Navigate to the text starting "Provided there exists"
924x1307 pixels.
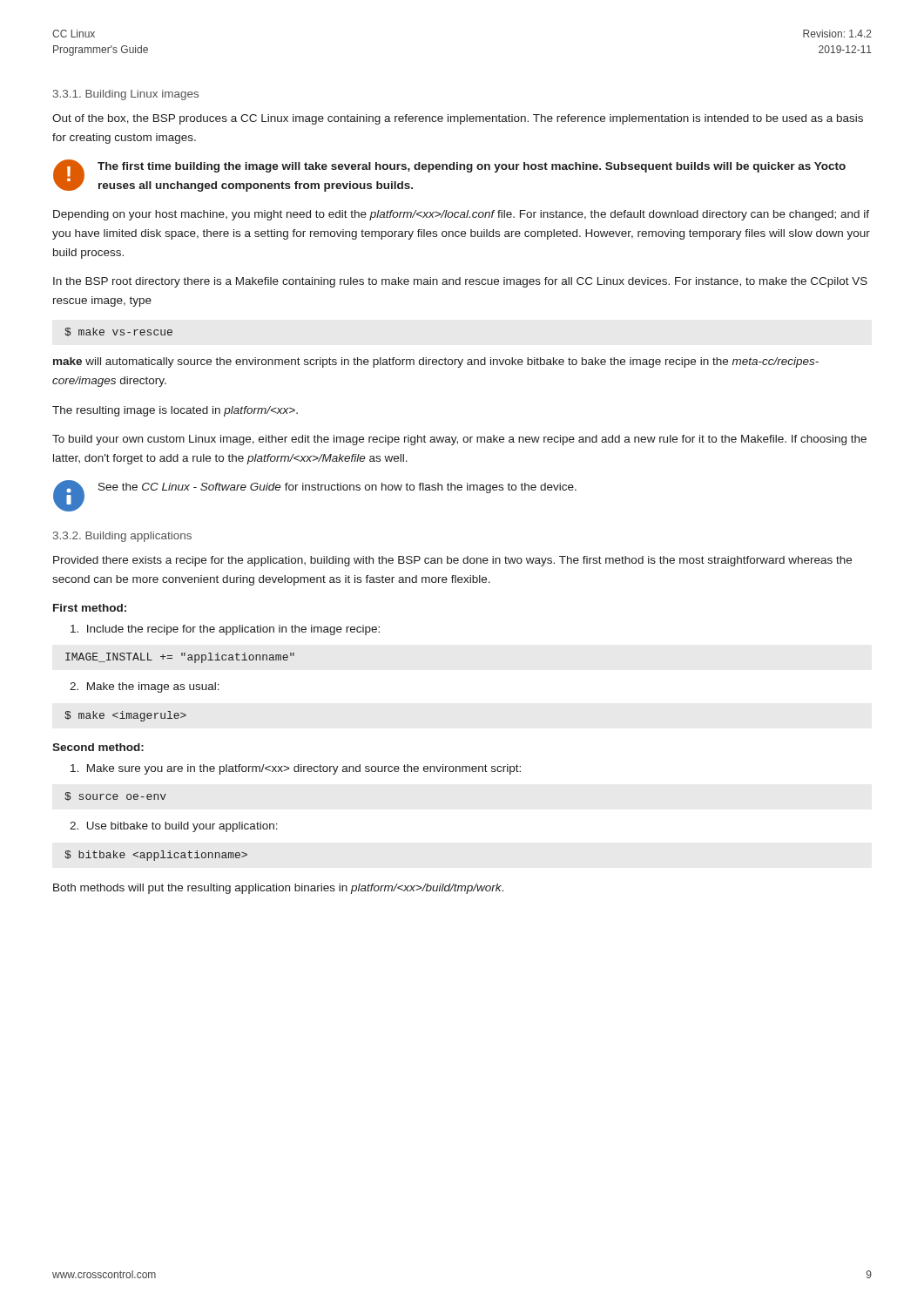coord(452,569)
